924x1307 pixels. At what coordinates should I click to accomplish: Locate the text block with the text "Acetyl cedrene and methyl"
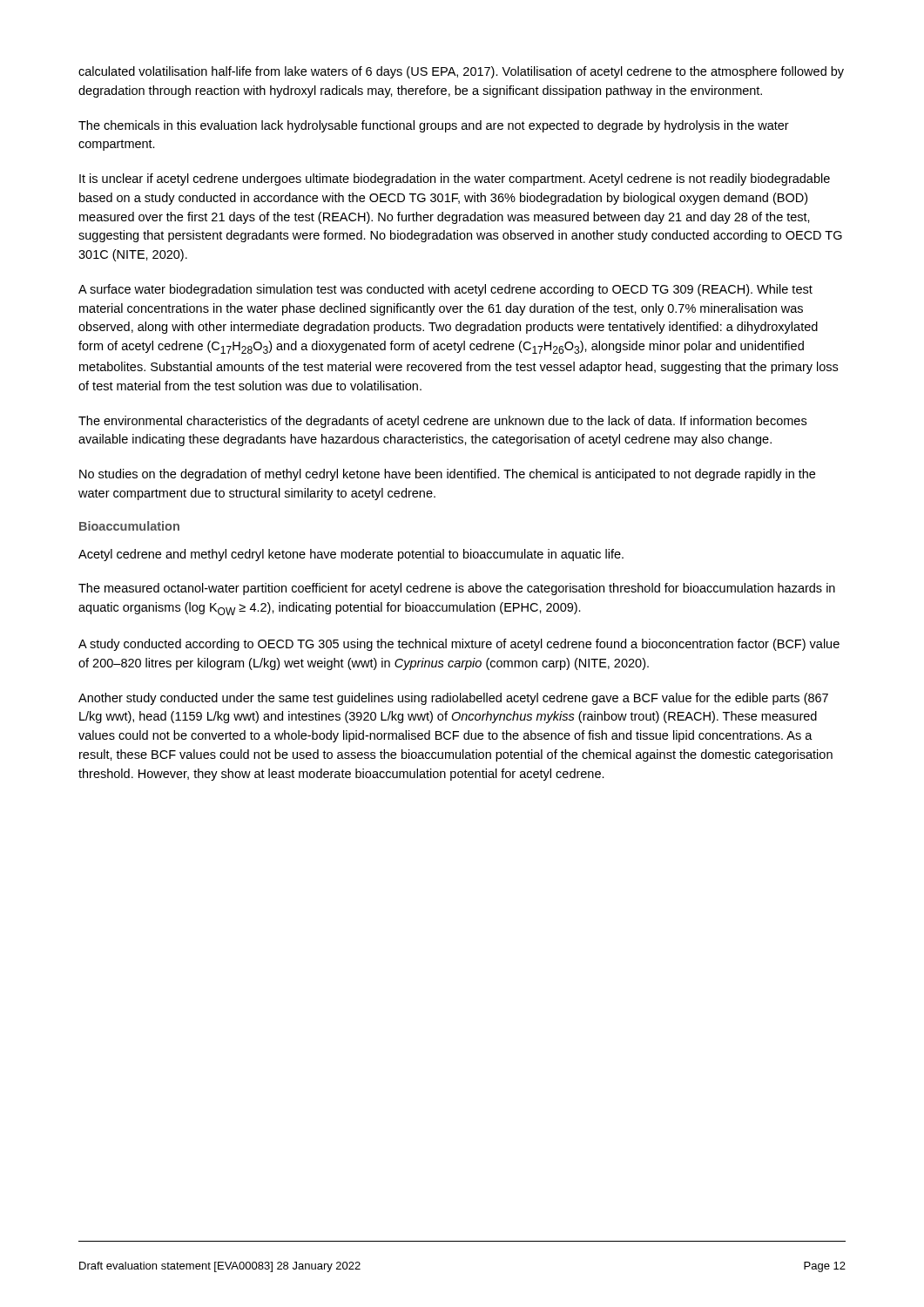click(x=351, y=554)
